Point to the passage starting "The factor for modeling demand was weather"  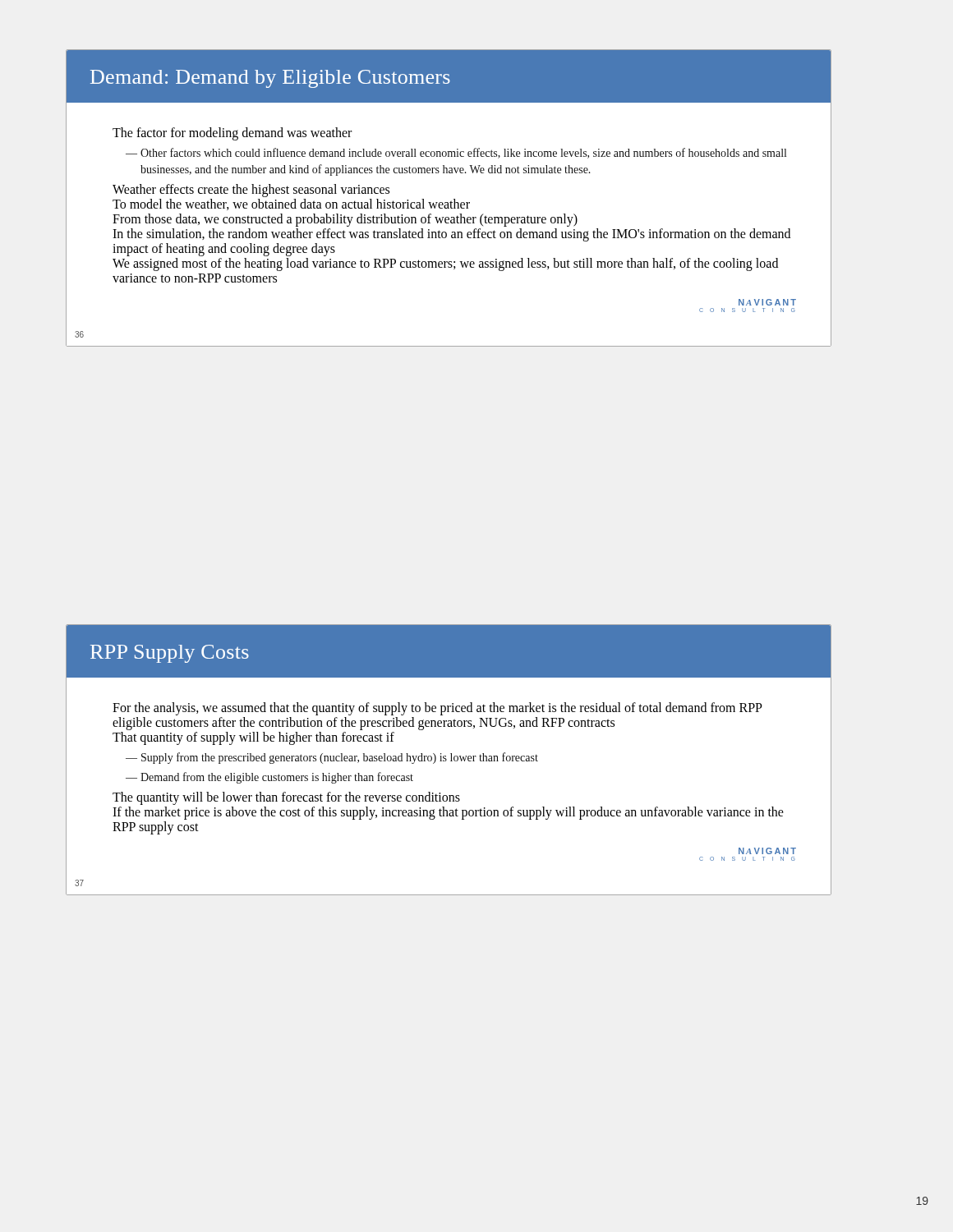point(457,152)
